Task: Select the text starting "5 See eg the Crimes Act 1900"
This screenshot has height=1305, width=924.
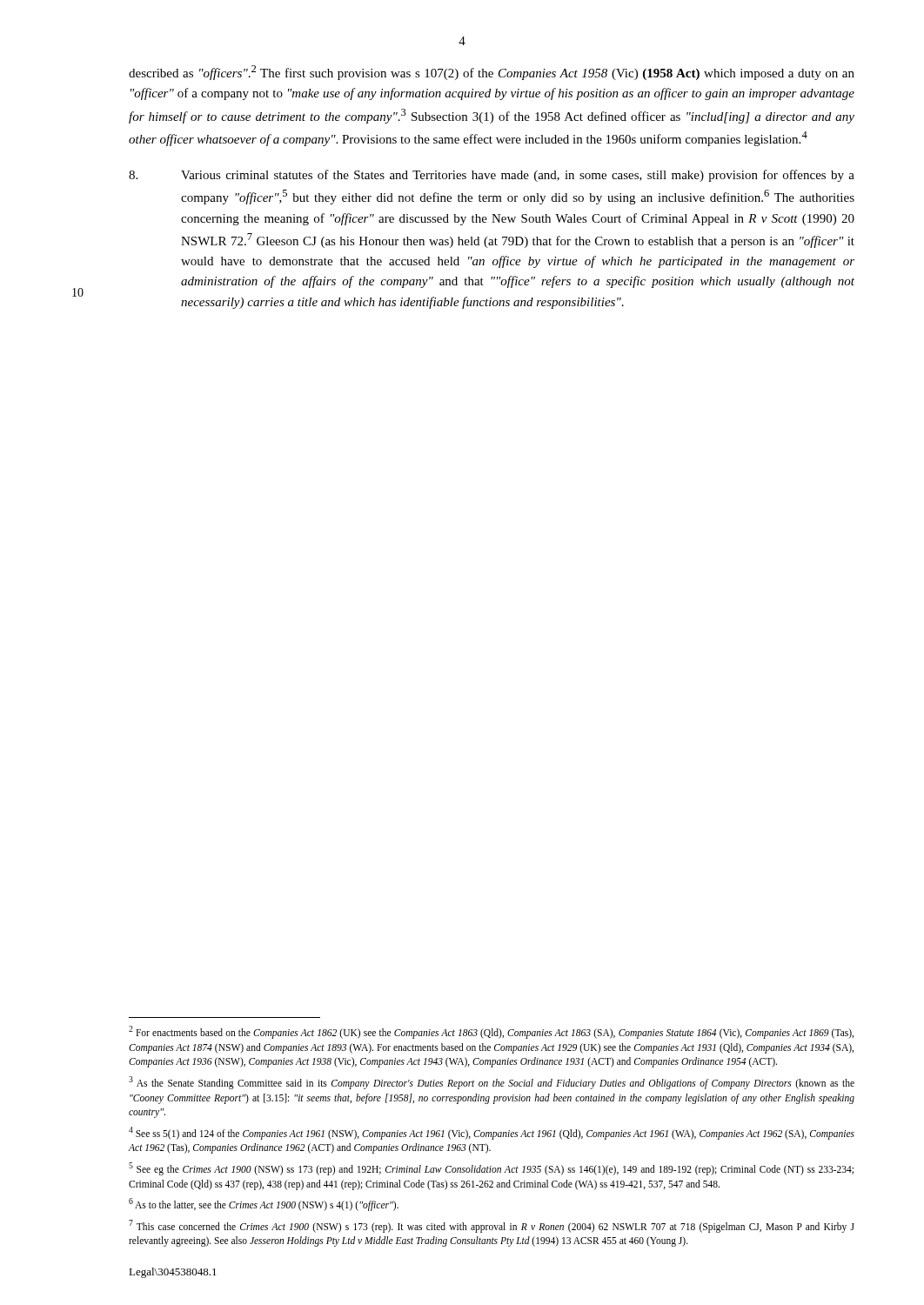Action: pyautogui.click(x=492, y=1175)
